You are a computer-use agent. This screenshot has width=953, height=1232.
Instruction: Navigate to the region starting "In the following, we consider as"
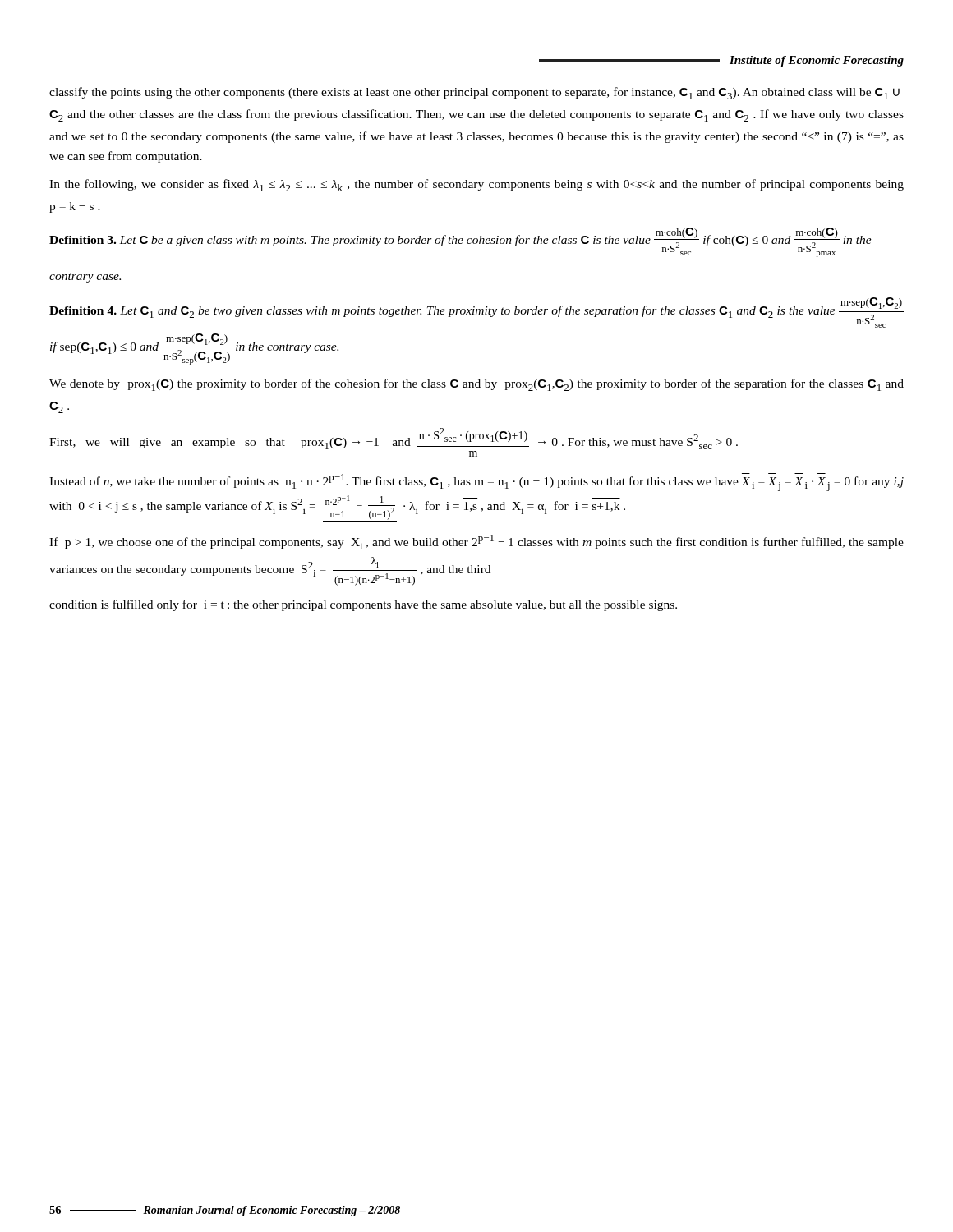point(476,195)
